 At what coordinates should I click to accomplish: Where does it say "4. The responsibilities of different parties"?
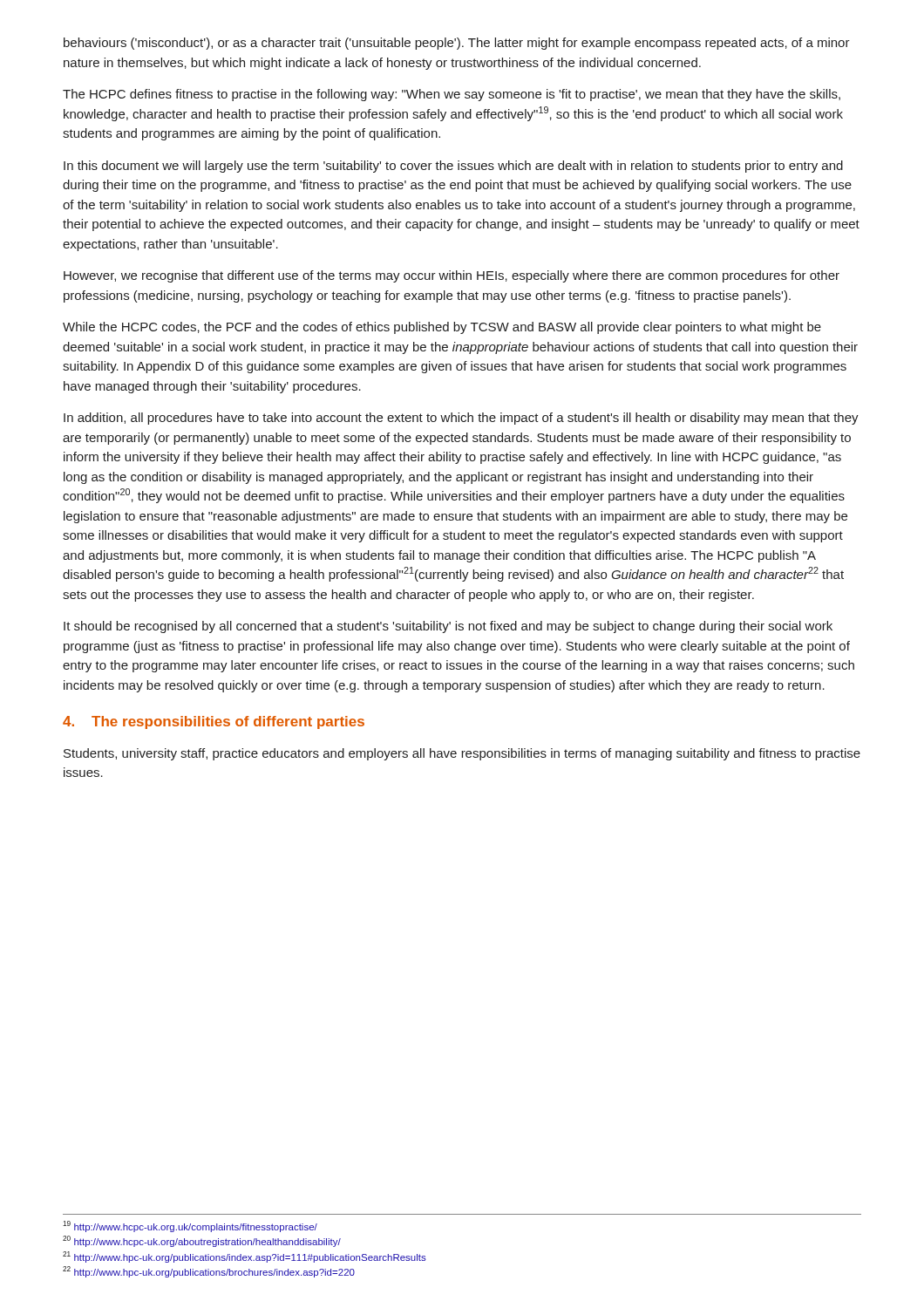point(214,722)
